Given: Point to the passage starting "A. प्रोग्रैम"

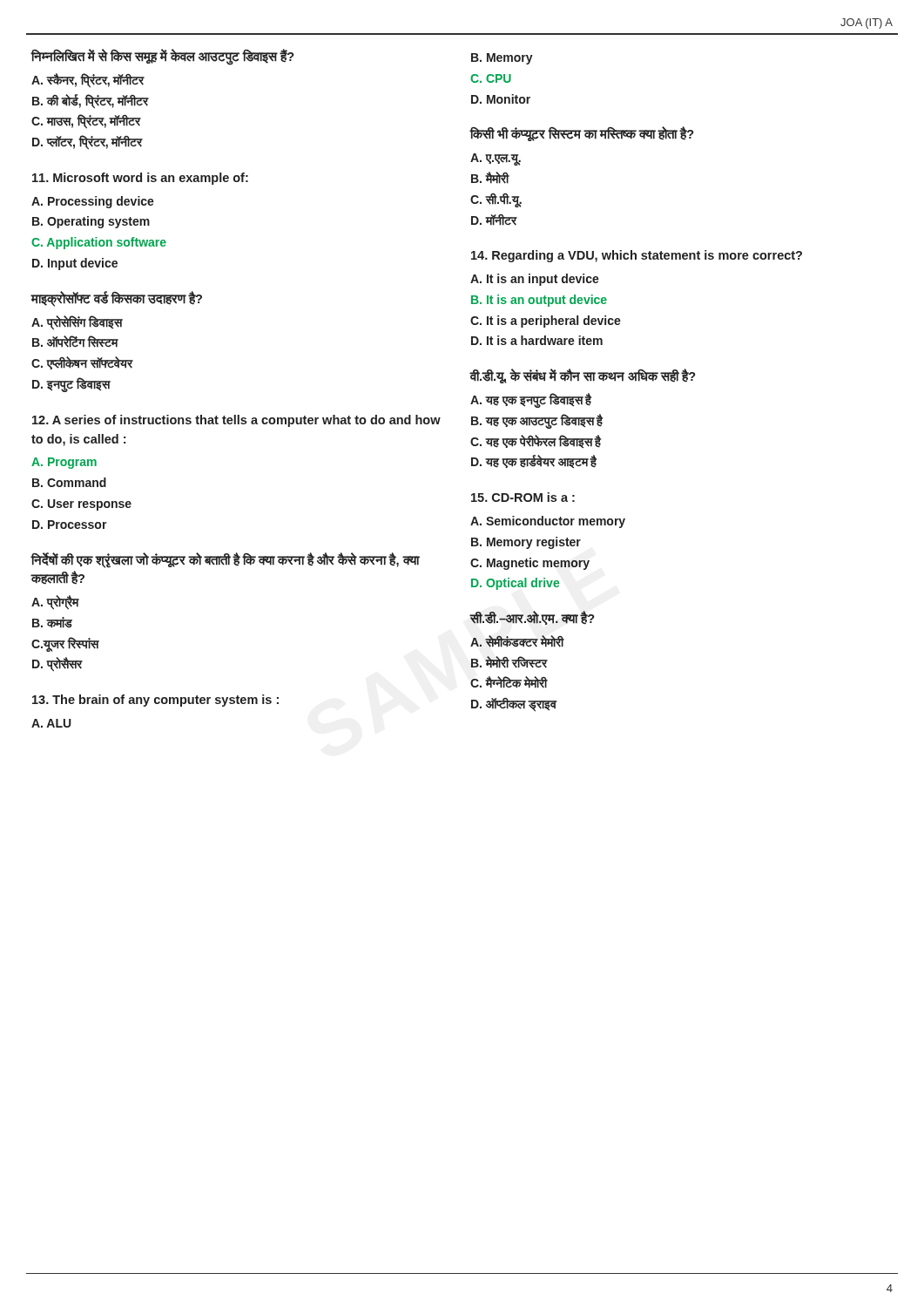Looking at the screenshot, I should 55,602.
